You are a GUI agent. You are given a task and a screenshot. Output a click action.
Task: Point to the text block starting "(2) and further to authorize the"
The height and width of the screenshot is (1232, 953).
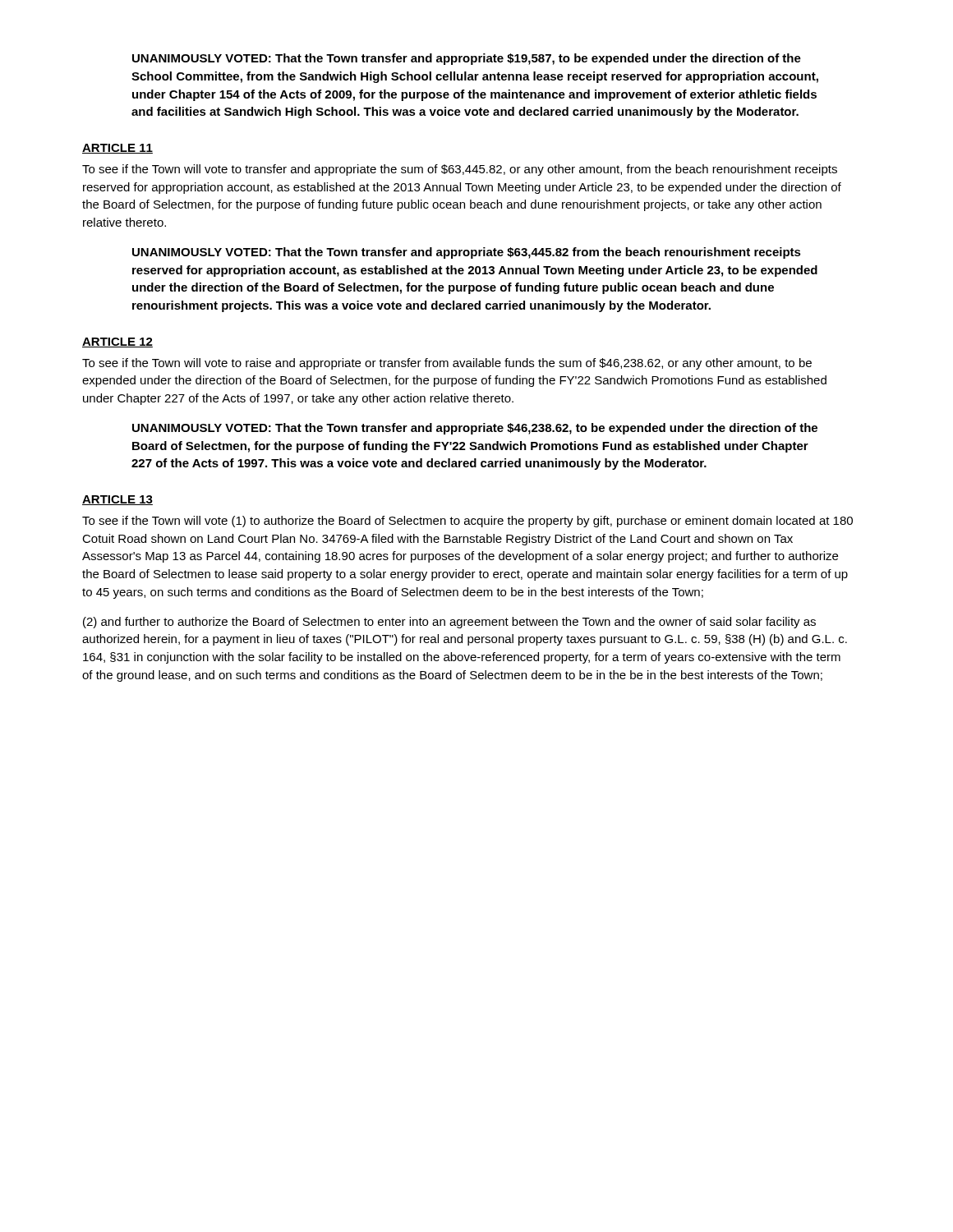(468, 648)
